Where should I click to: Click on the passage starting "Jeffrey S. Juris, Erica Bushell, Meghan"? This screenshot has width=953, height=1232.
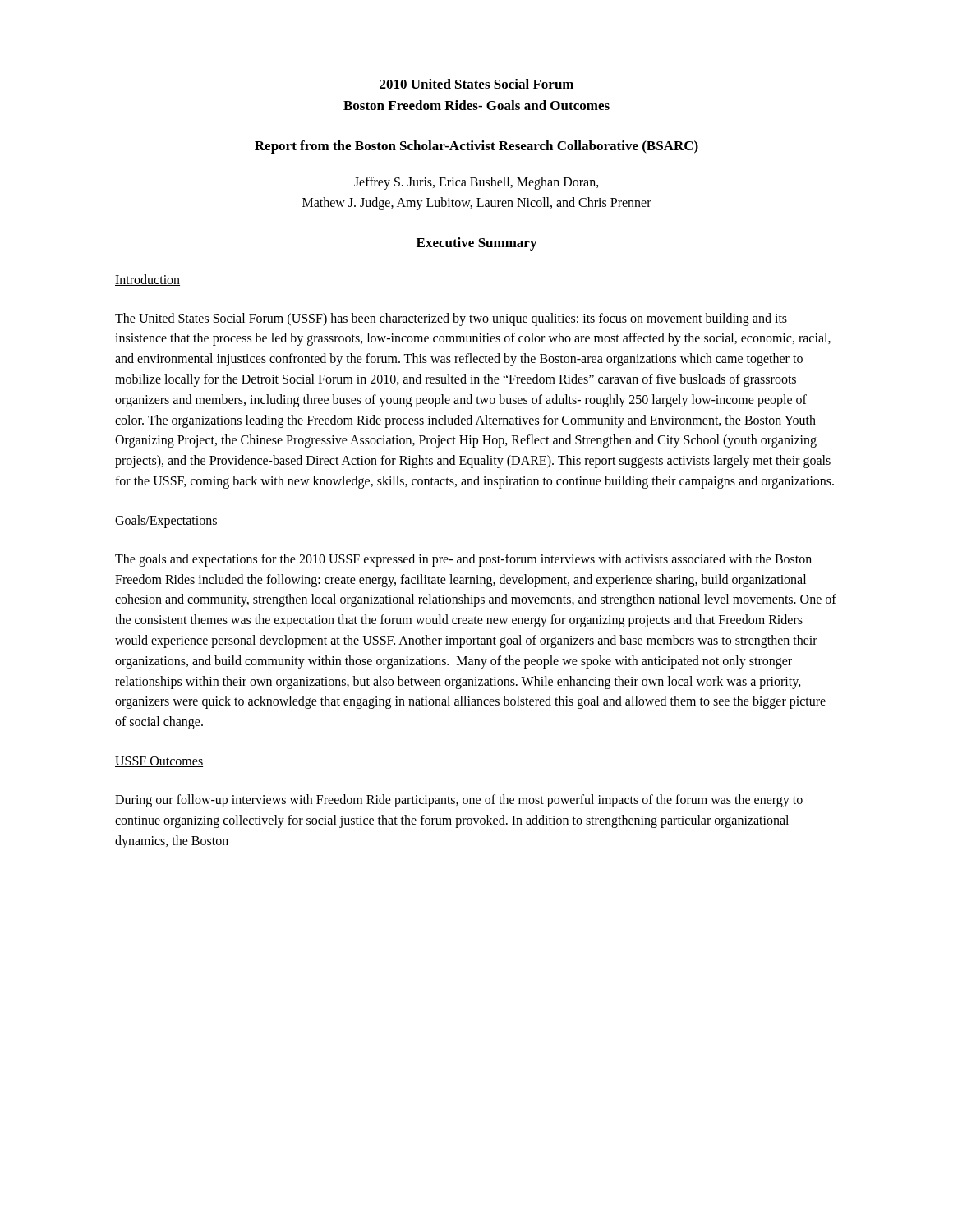click(476, 192)
